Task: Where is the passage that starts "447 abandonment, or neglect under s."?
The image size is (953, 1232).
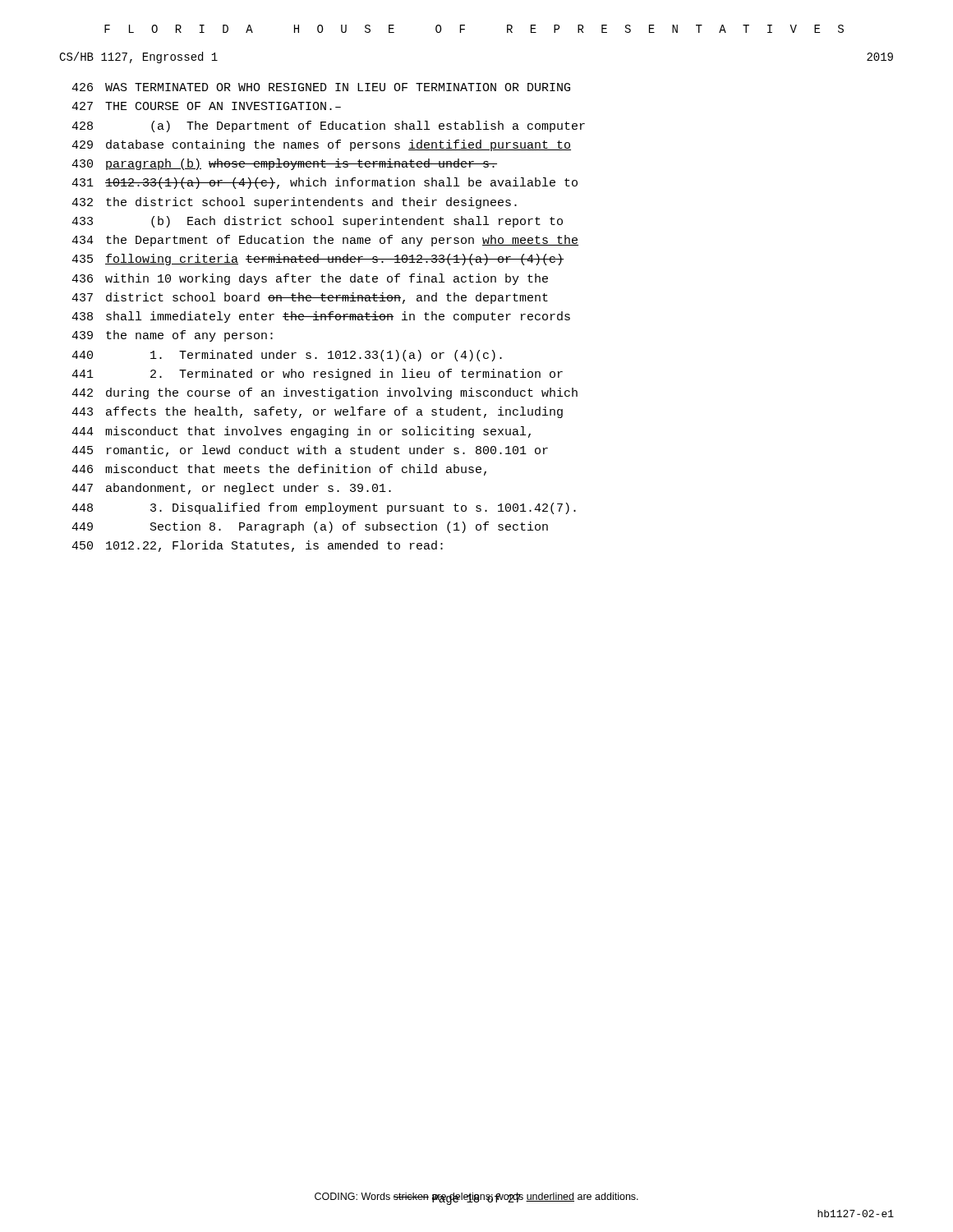Action: point(231,489)
